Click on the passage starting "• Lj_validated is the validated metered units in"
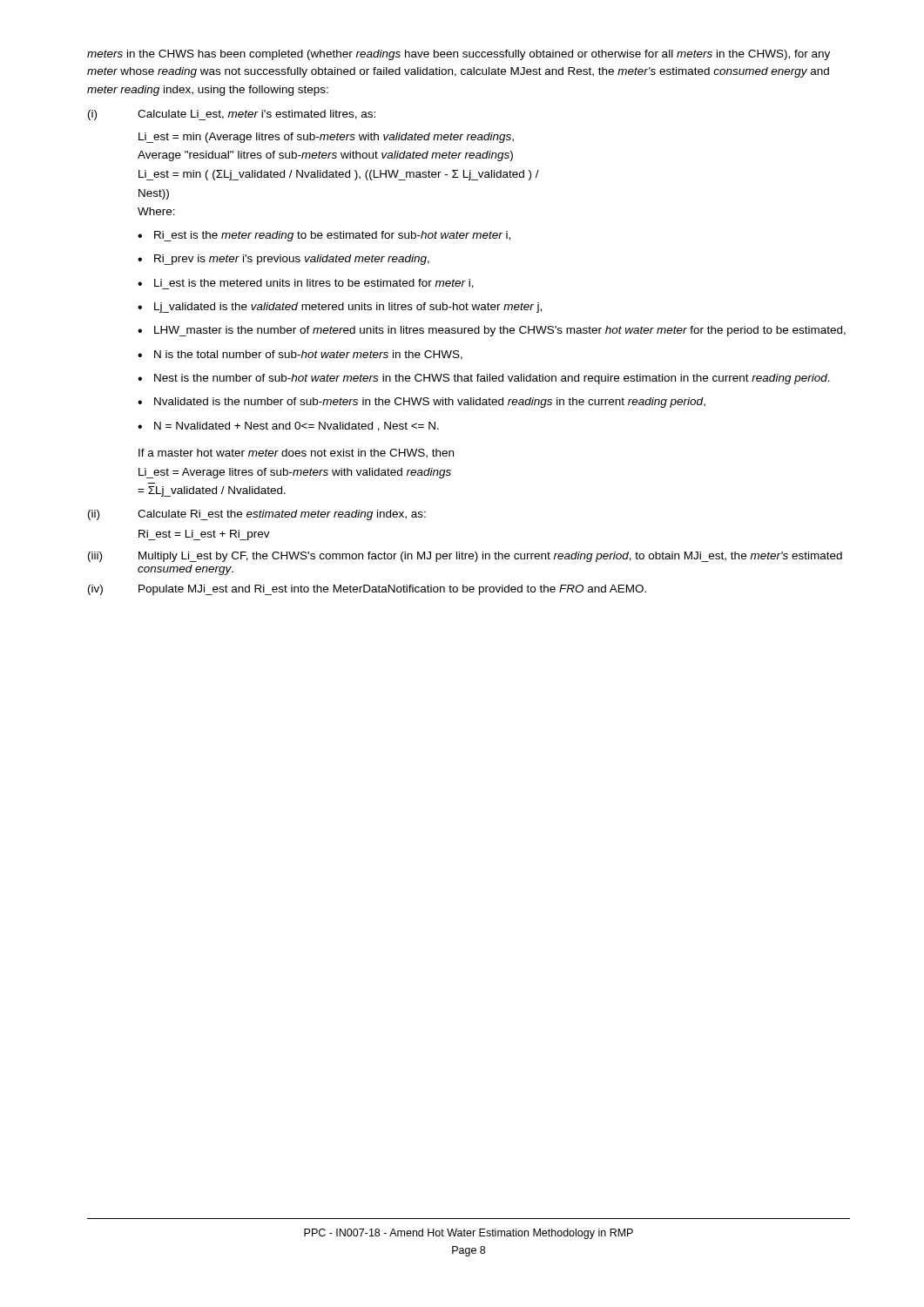The image size is (924, 1307). click(494, 308)
